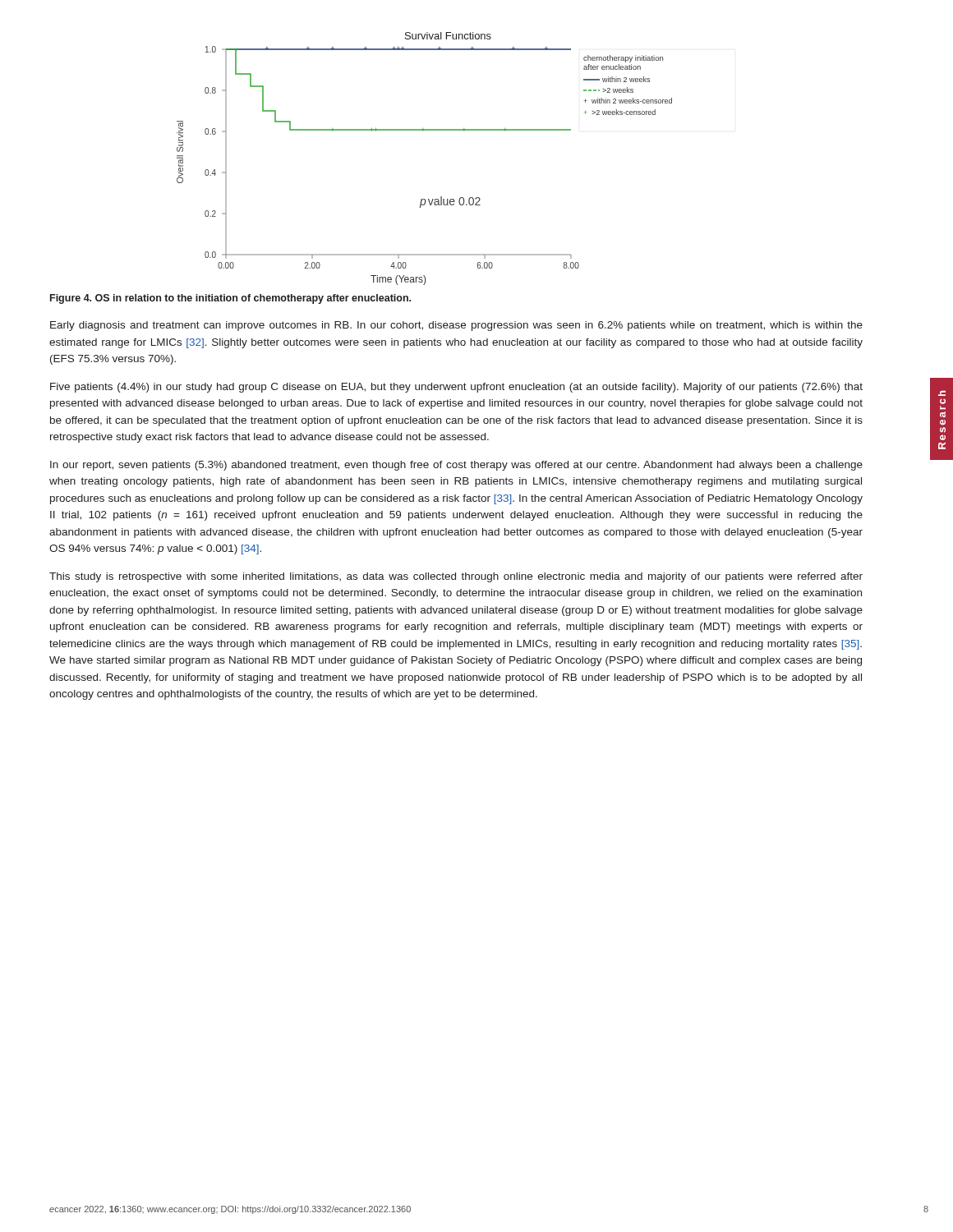The image size is (953, 1232).
Task: Point to the block beginning "In our report, seven patients (5.3%)"
Action: pos(456,506)
